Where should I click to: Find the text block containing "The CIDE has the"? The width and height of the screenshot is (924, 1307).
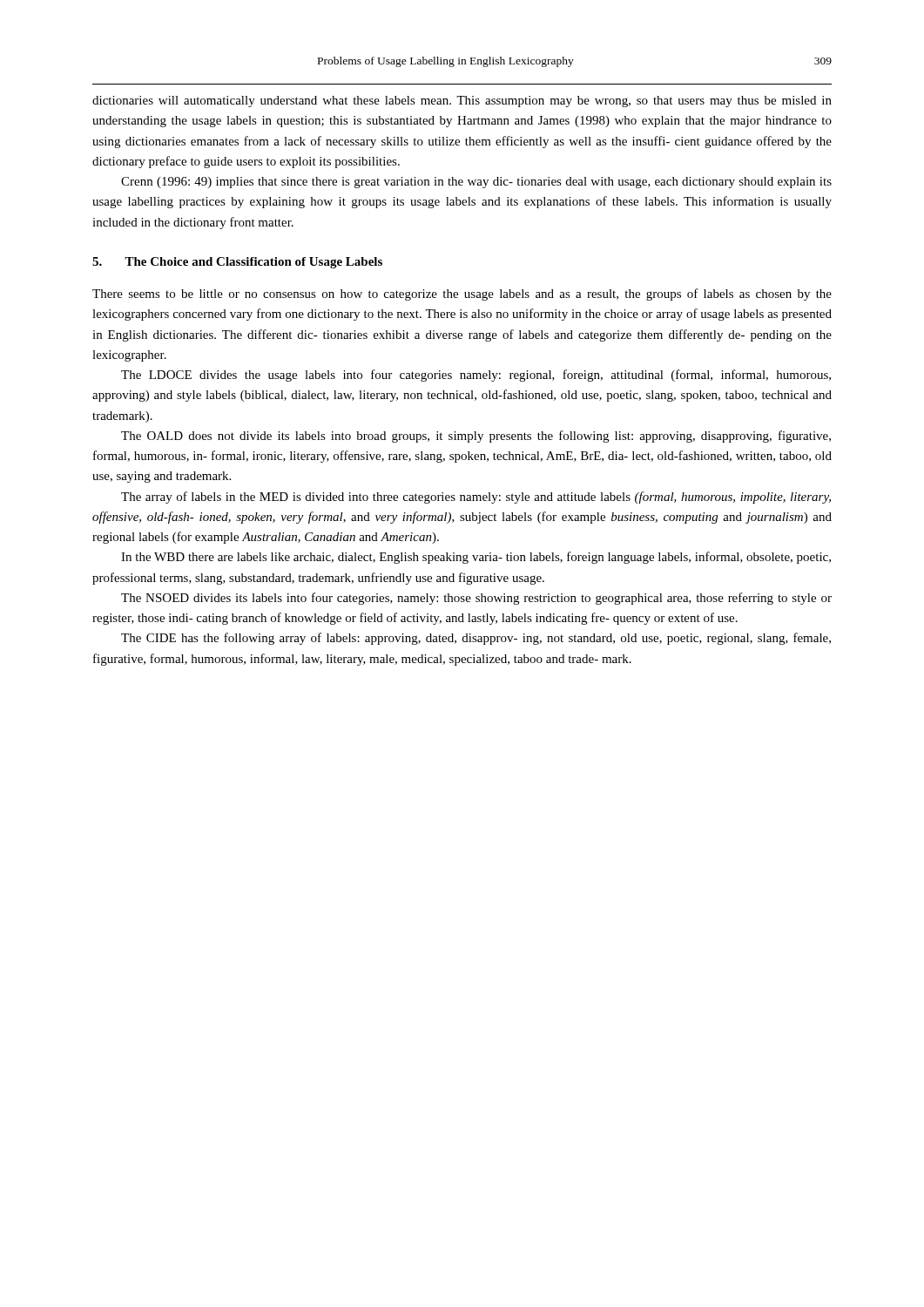coord(462,649)
